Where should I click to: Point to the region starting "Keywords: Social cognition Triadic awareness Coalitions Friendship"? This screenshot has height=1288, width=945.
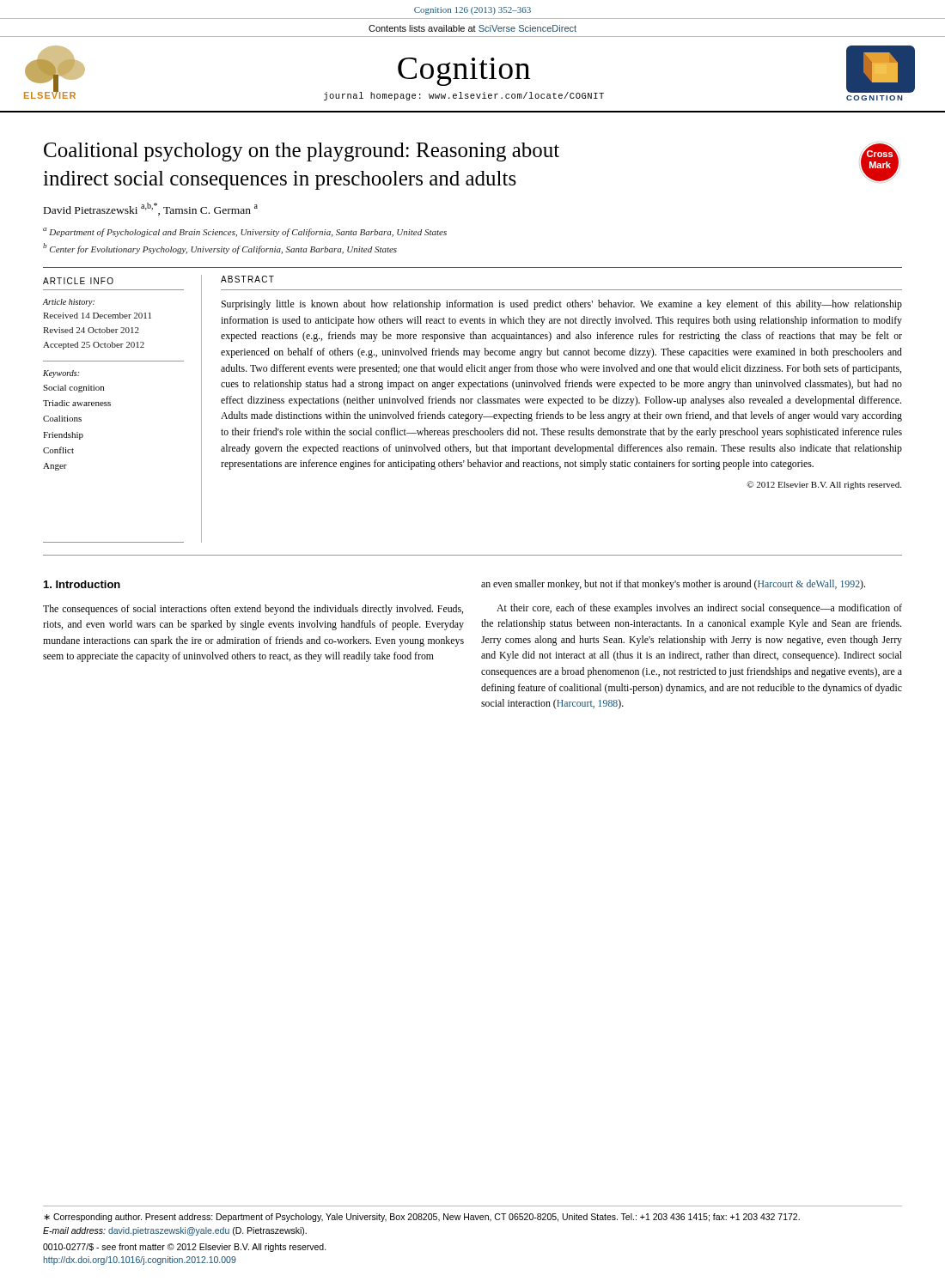(x=61, y=374)
